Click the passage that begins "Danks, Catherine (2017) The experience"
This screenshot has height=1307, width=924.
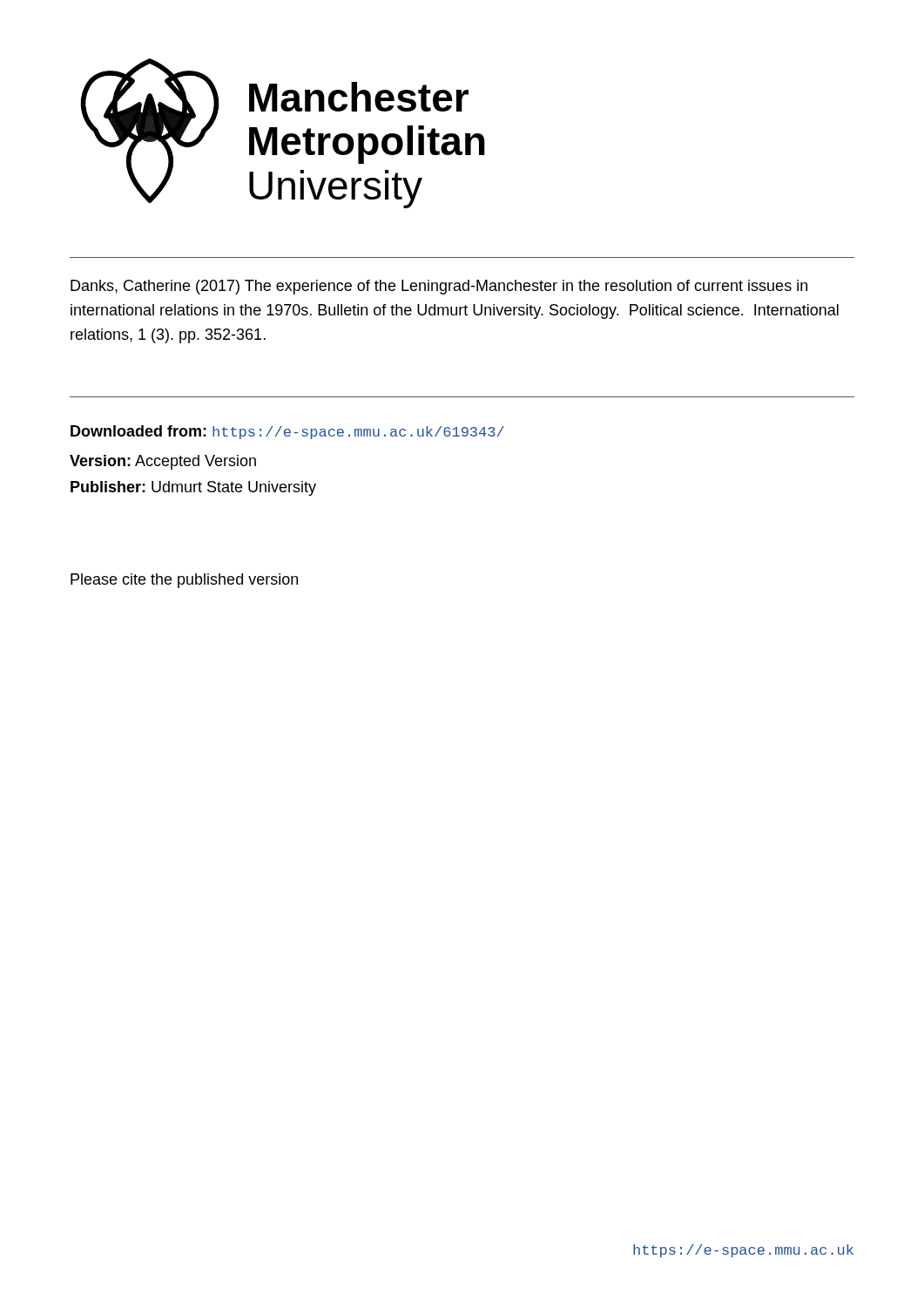coord(455,310)
